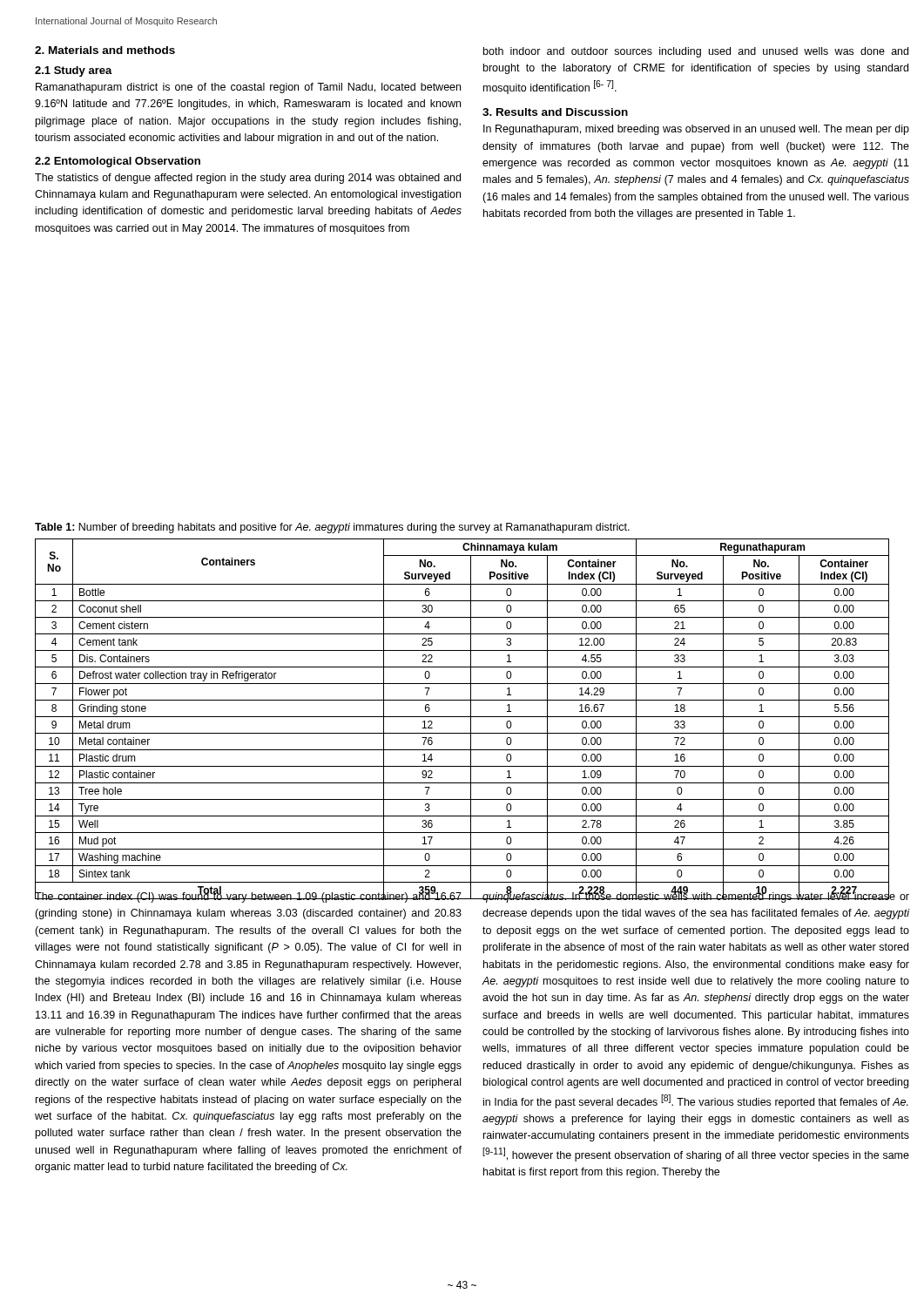Locate the text block containing "The container index (CI) was found"
924x1307 pixels.
click(x=248, y=1032)
